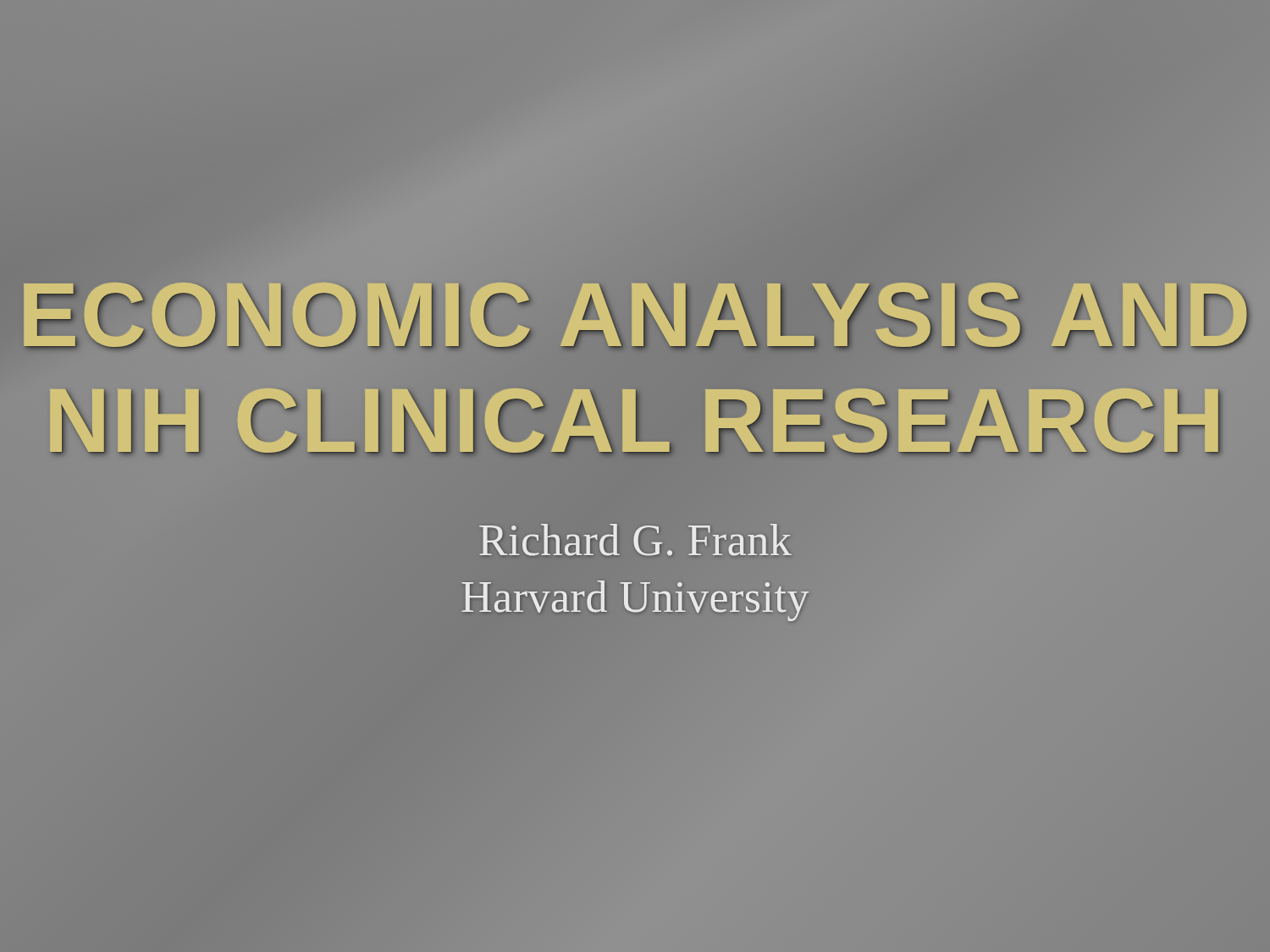The width and height of the screenshot is (1270, 952).
Task: Find the element starting "Richard G. Frank Harvard University"
Action: (635, 568)
